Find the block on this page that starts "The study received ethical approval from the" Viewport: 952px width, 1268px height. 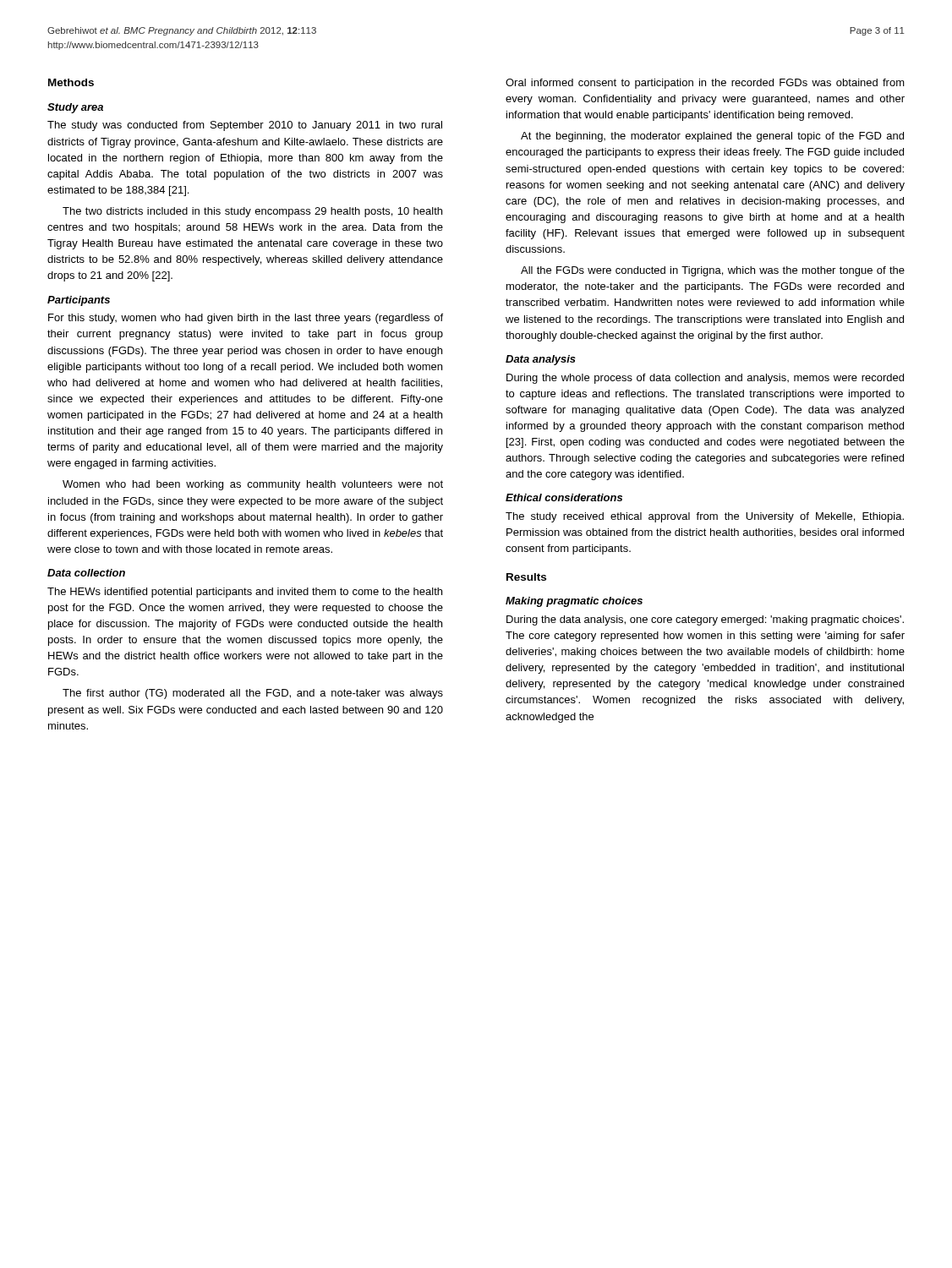(705, 532)
